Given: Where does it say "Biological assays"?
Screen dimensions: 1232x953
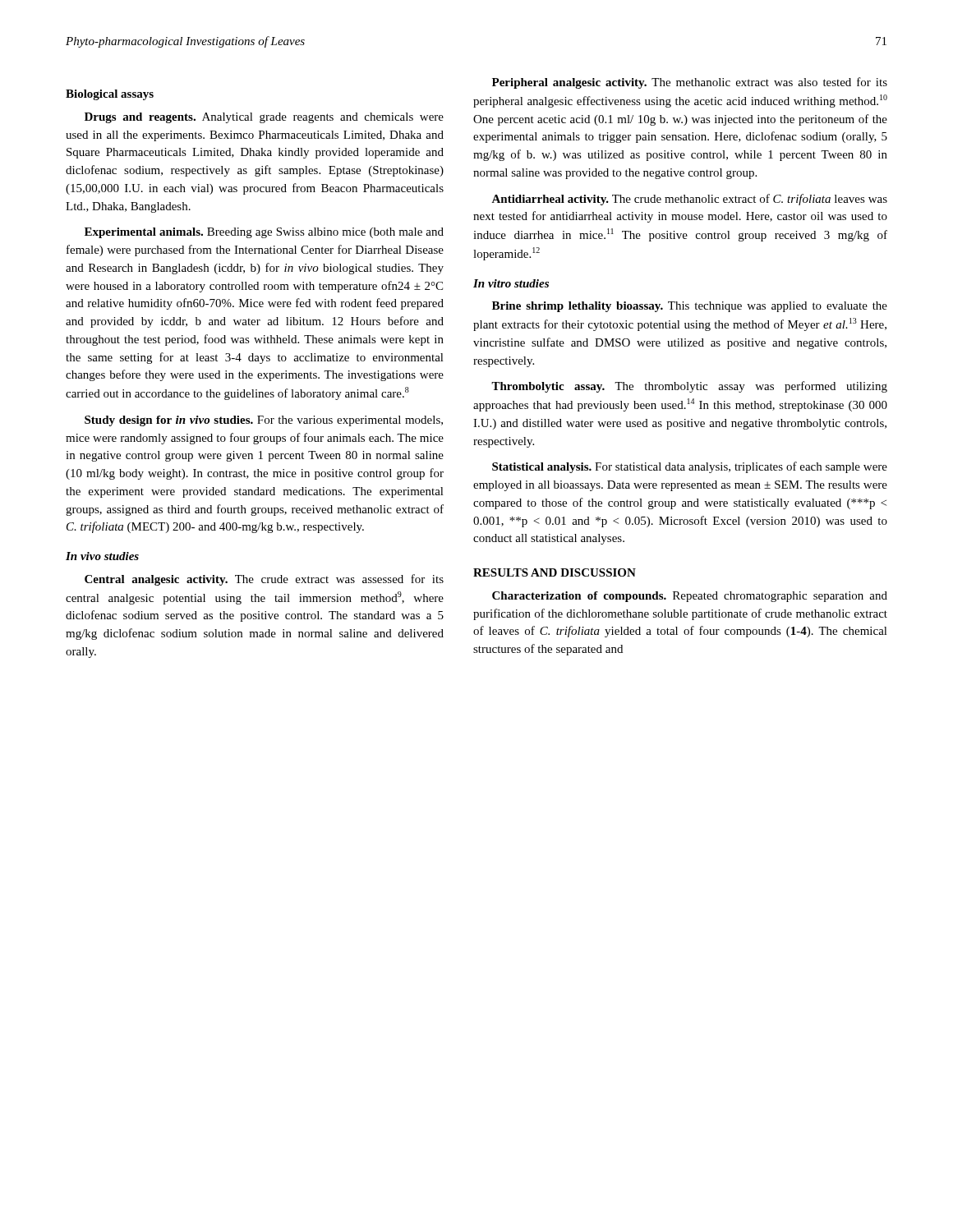Looking at the screenshot, I should pyautogui.click(x=110, y=94).
